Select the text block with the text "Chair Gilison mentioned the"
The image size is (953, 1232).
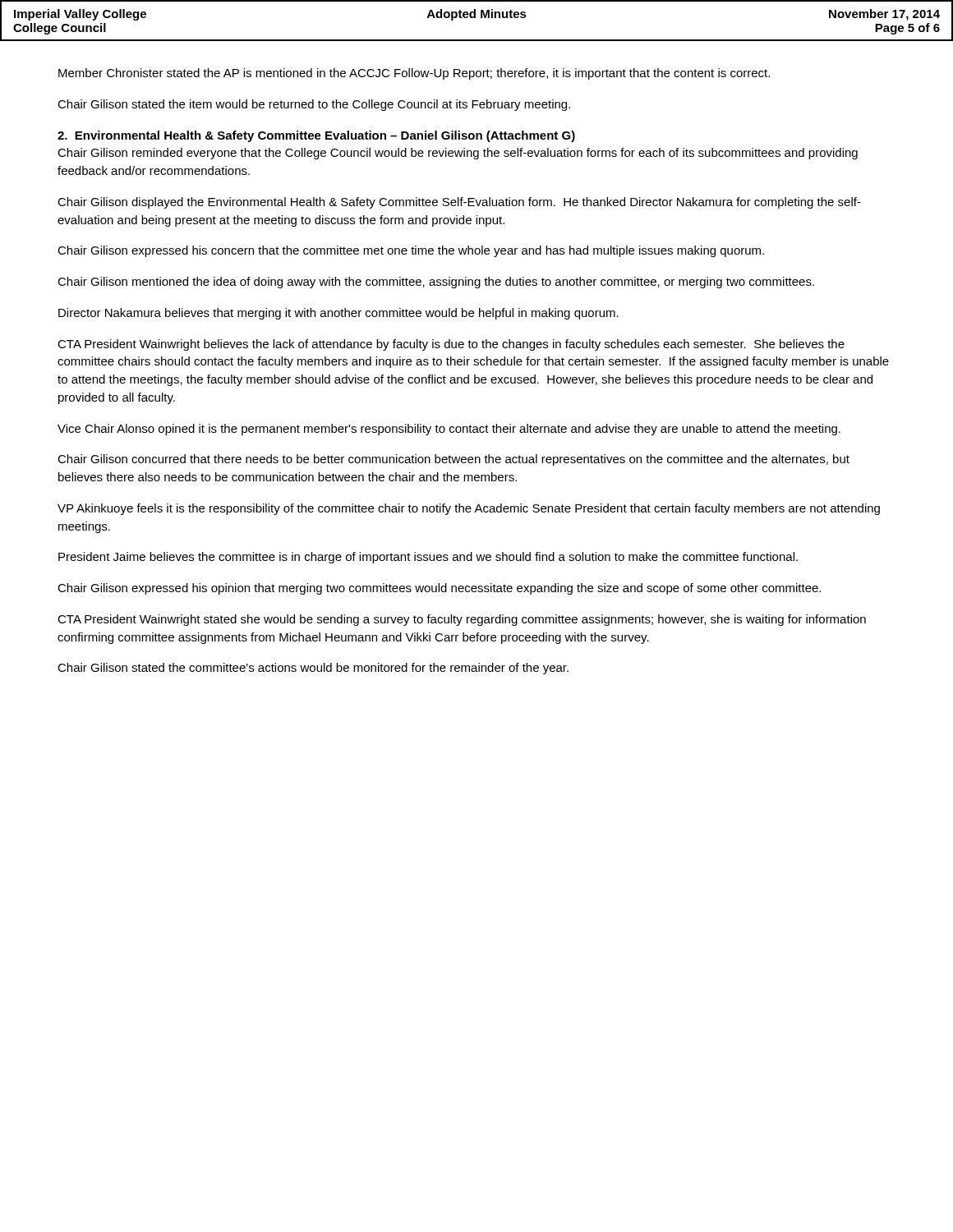(x=436, y=281)
